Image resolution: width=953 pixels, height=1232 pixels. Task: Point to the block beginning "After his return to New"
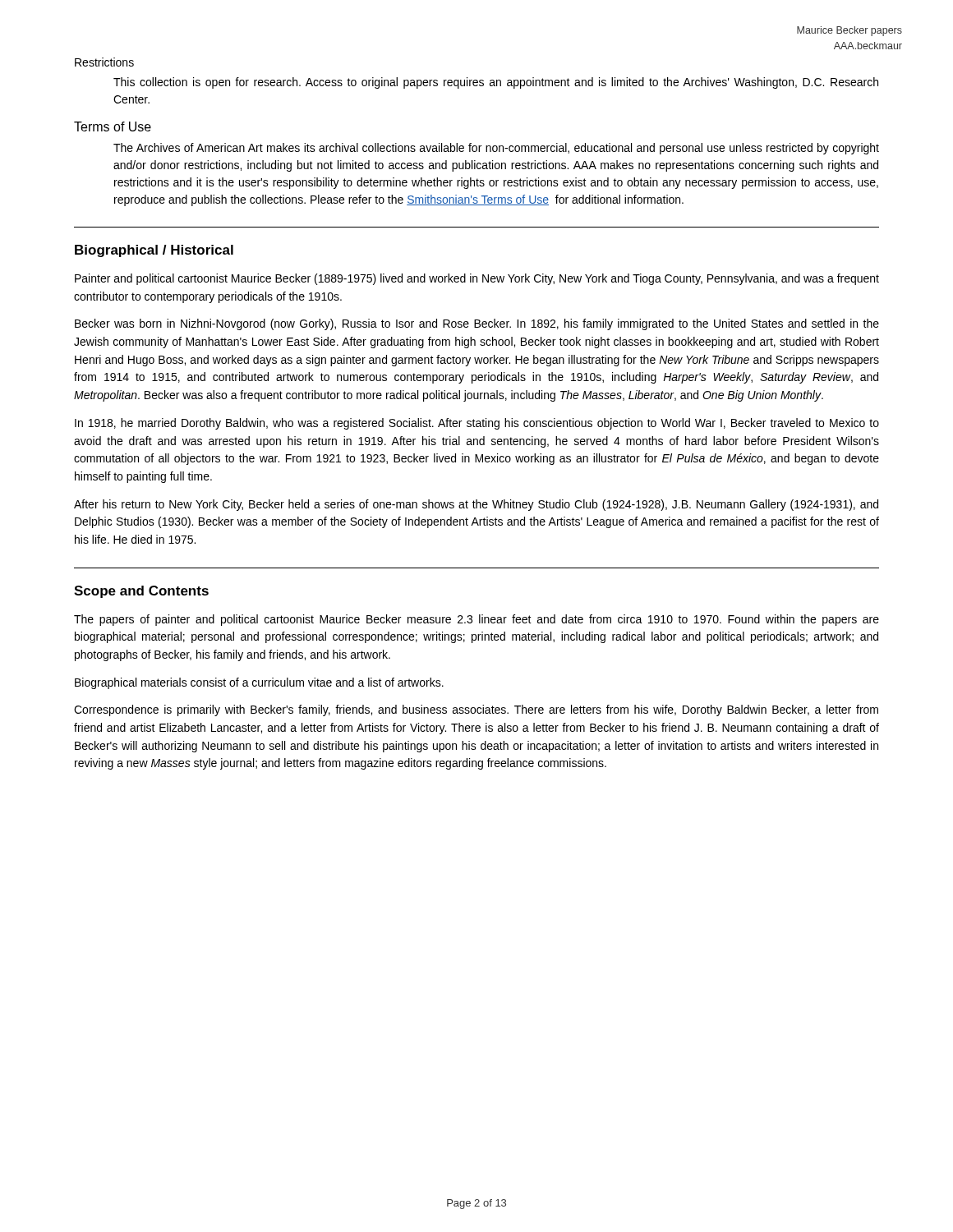coord(476,522)
